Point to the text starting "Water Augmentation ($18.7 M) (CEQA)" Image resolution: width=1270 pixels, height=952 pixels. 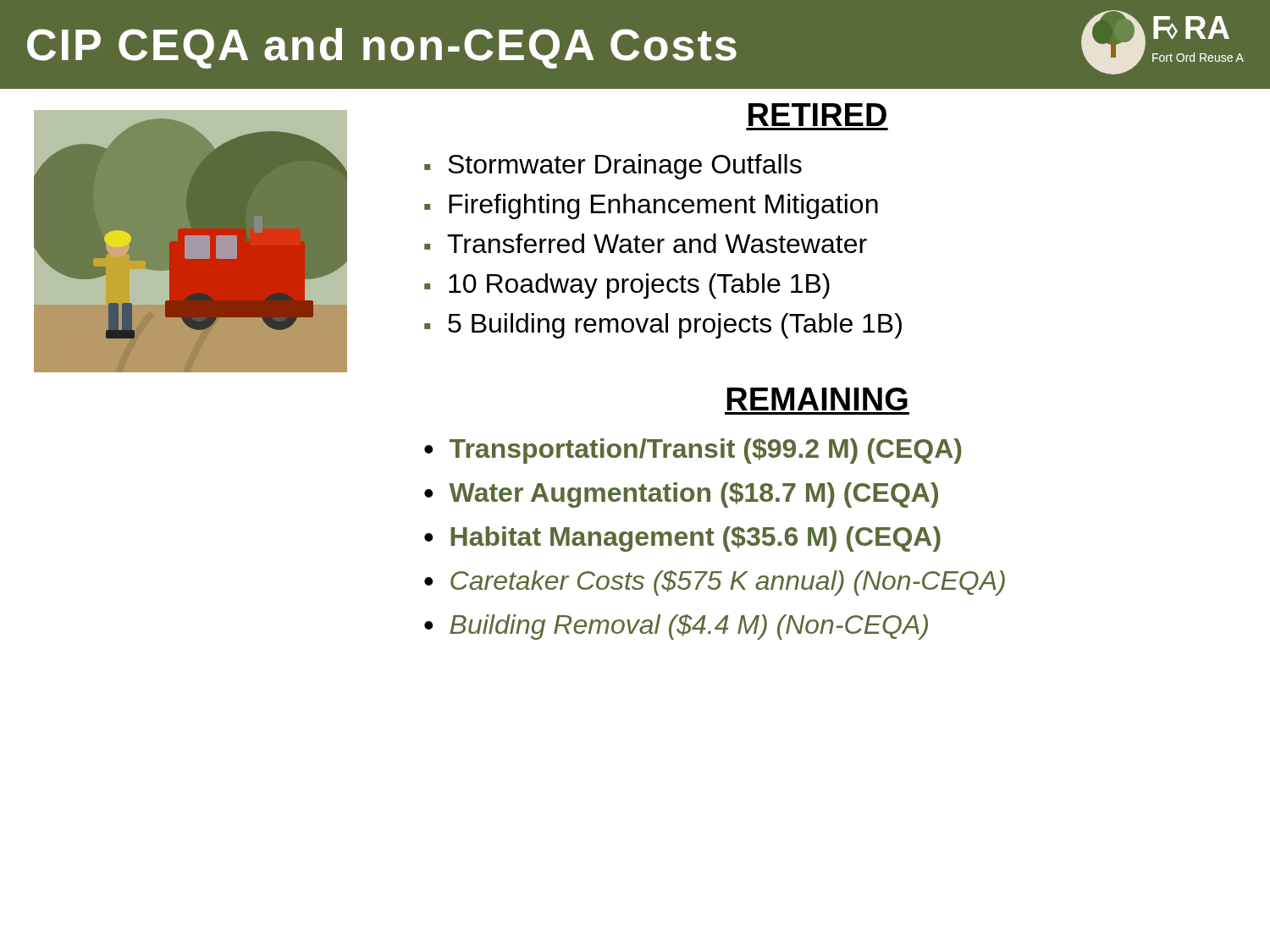pyautogui.click(x=694, y=493)
